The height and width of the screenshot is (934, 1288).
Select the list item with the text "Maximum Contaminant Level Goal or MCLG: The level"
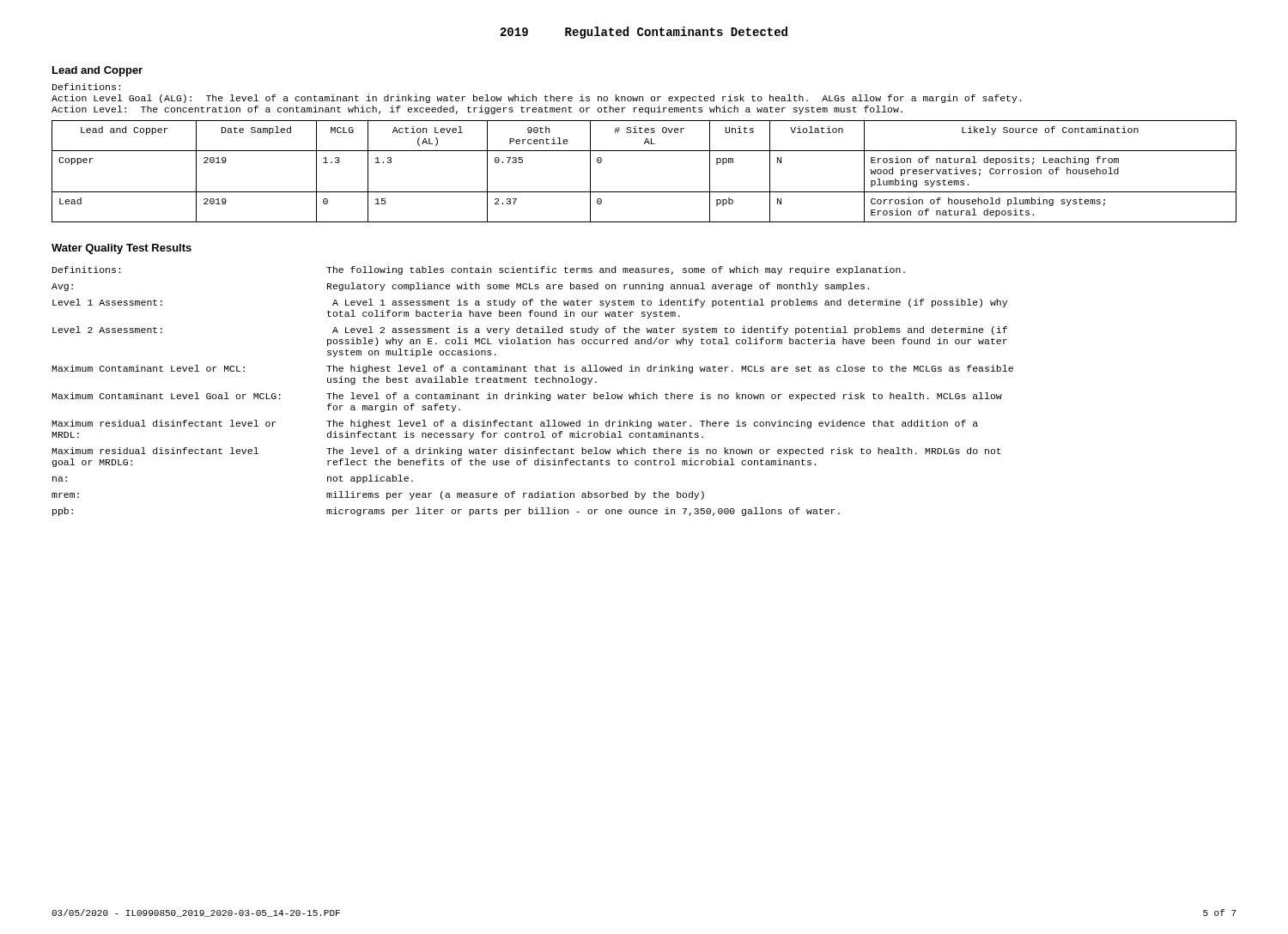(614, 403)
